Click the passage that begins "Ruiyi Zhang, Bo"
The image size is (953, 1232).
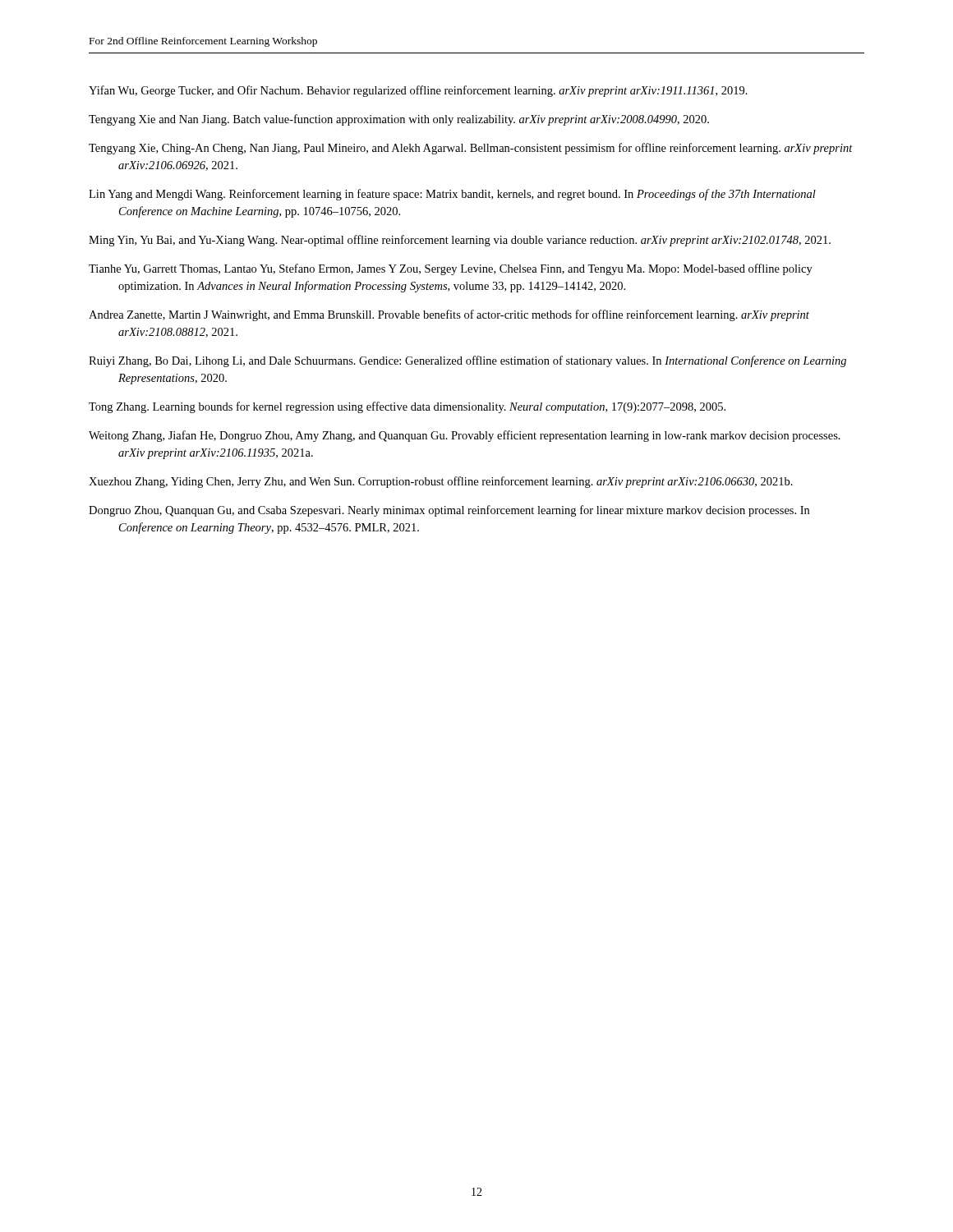(468, 369)
